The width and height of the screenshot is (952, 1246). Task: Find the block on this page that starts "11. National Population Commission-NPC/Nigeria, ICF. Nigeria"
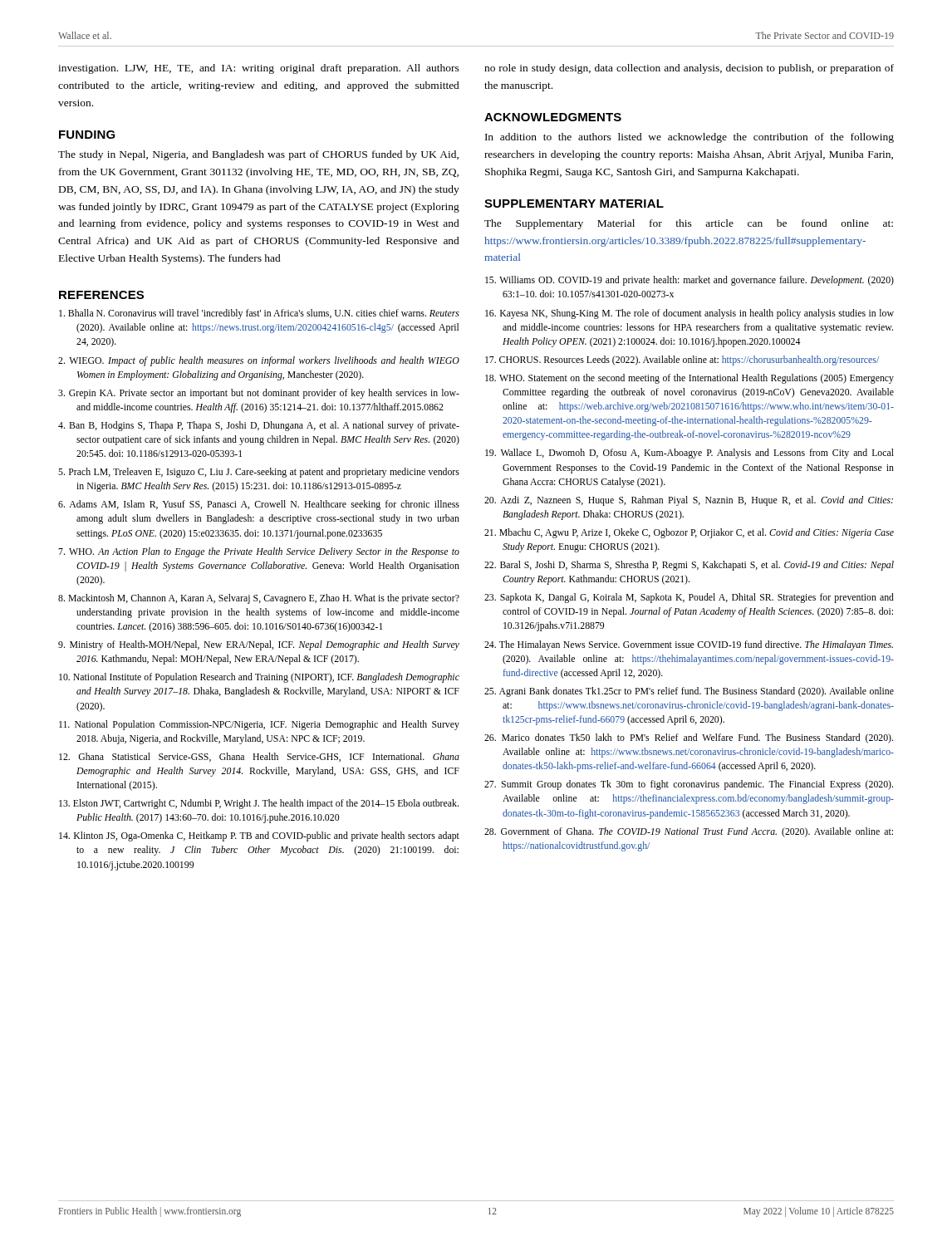coord(259,731)
